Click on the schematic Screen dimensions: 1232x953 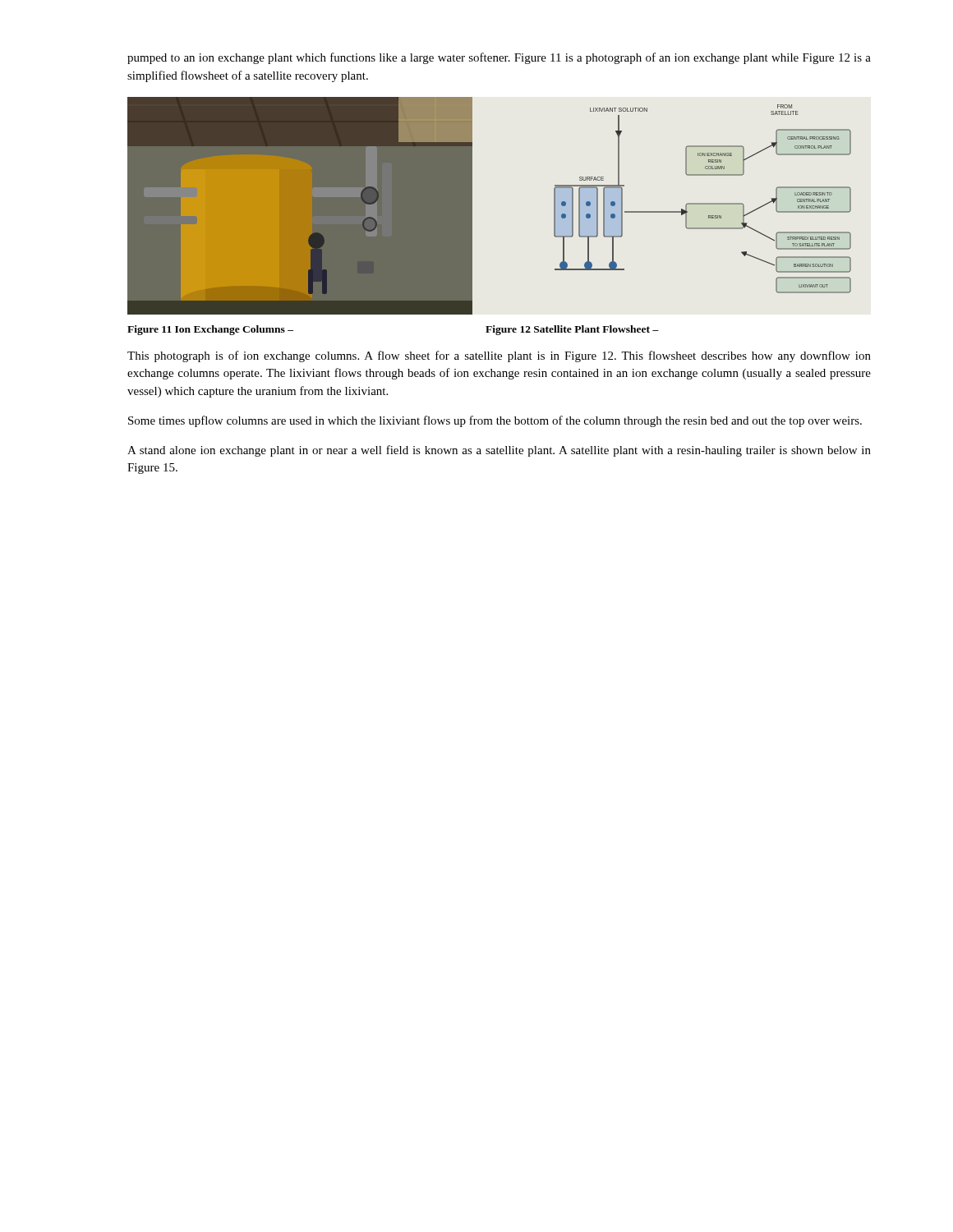coord(672,207)
